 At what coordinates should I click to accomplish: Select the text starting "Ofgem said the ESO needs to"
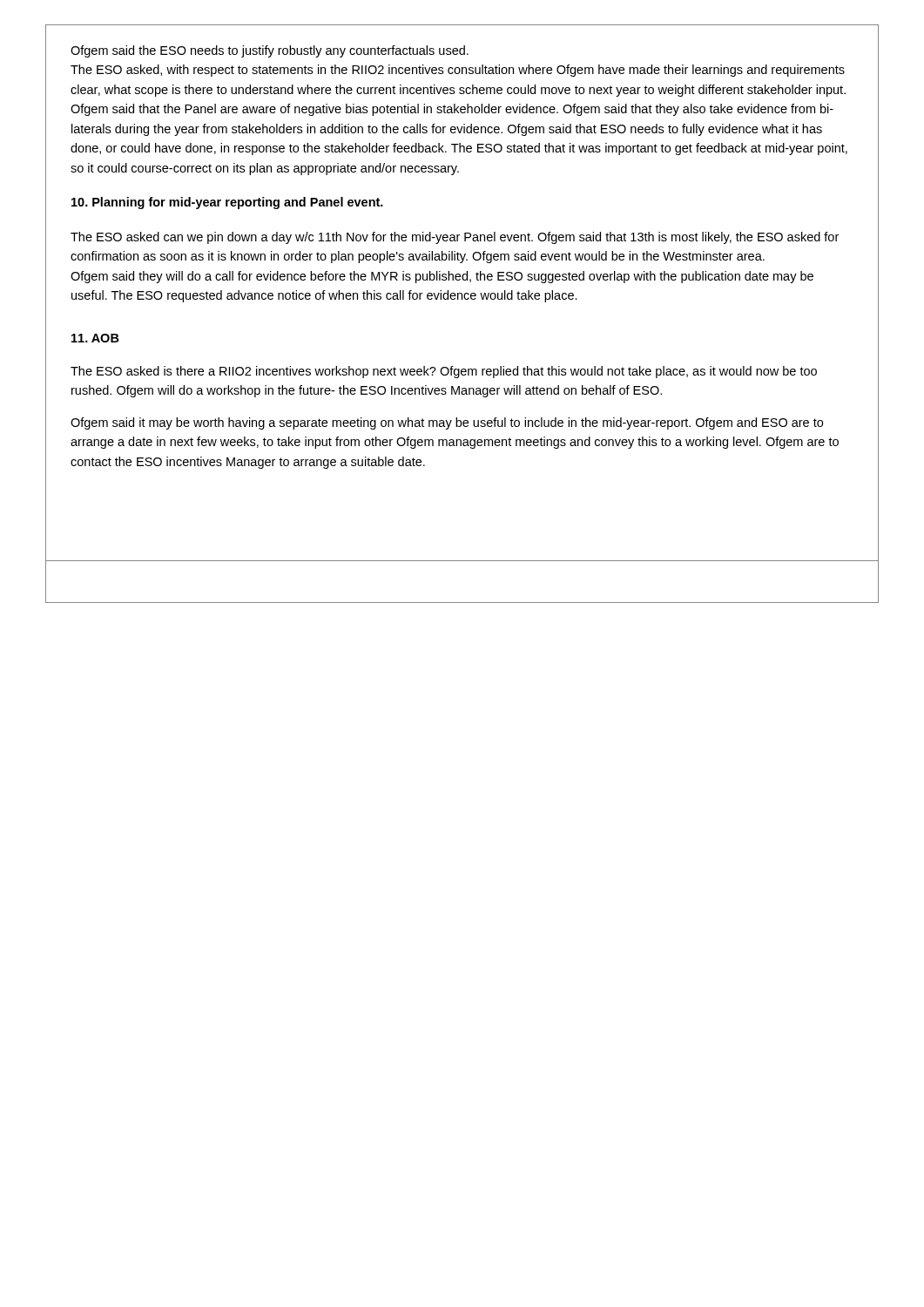[459, 109]
